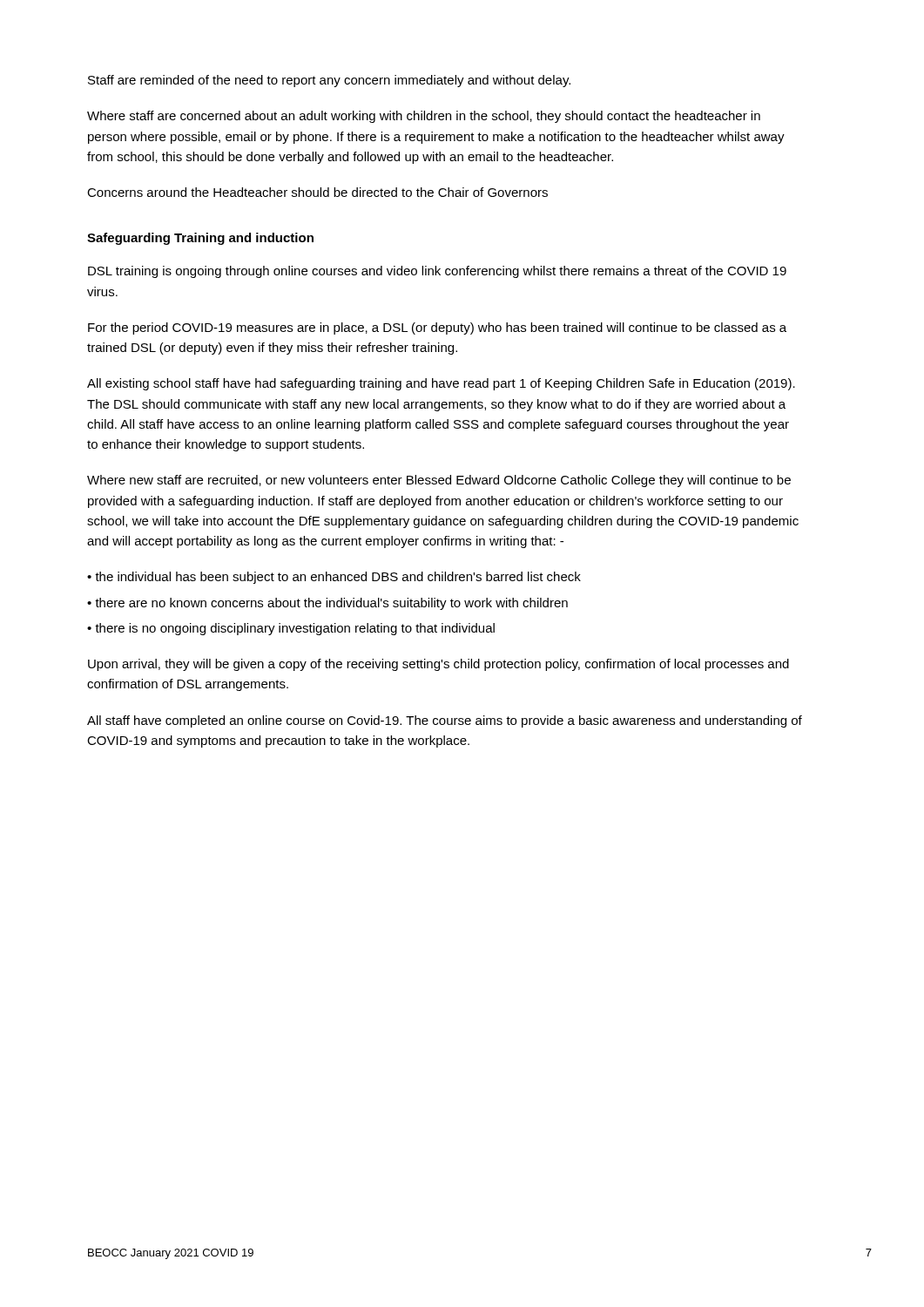Point to the block beginning "• there are no known"
The height and width of the screenshot is (1307, 924).
click(328, 602)
